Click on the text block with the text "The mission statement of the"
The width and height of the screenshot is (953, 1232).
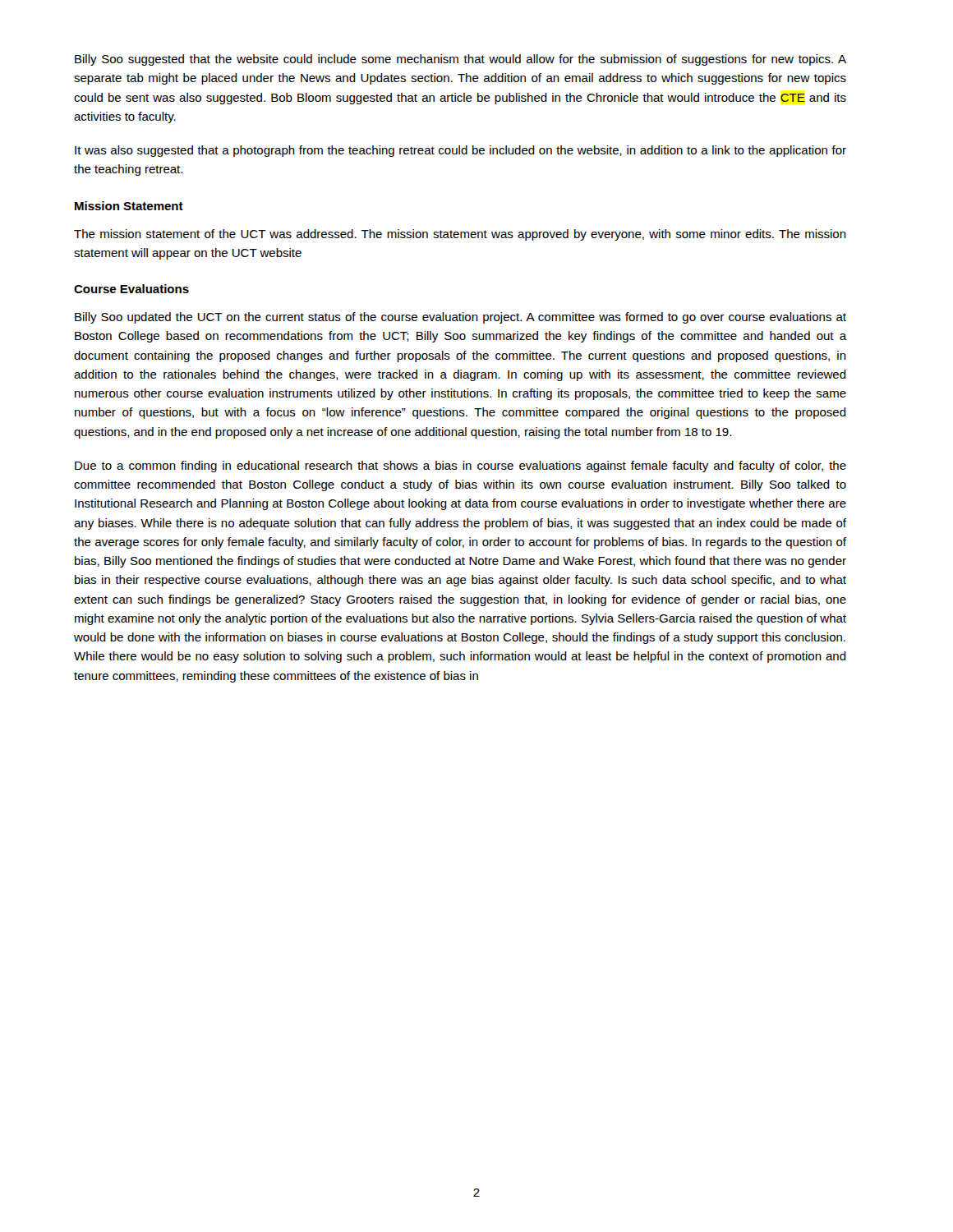tap(460, 243)
